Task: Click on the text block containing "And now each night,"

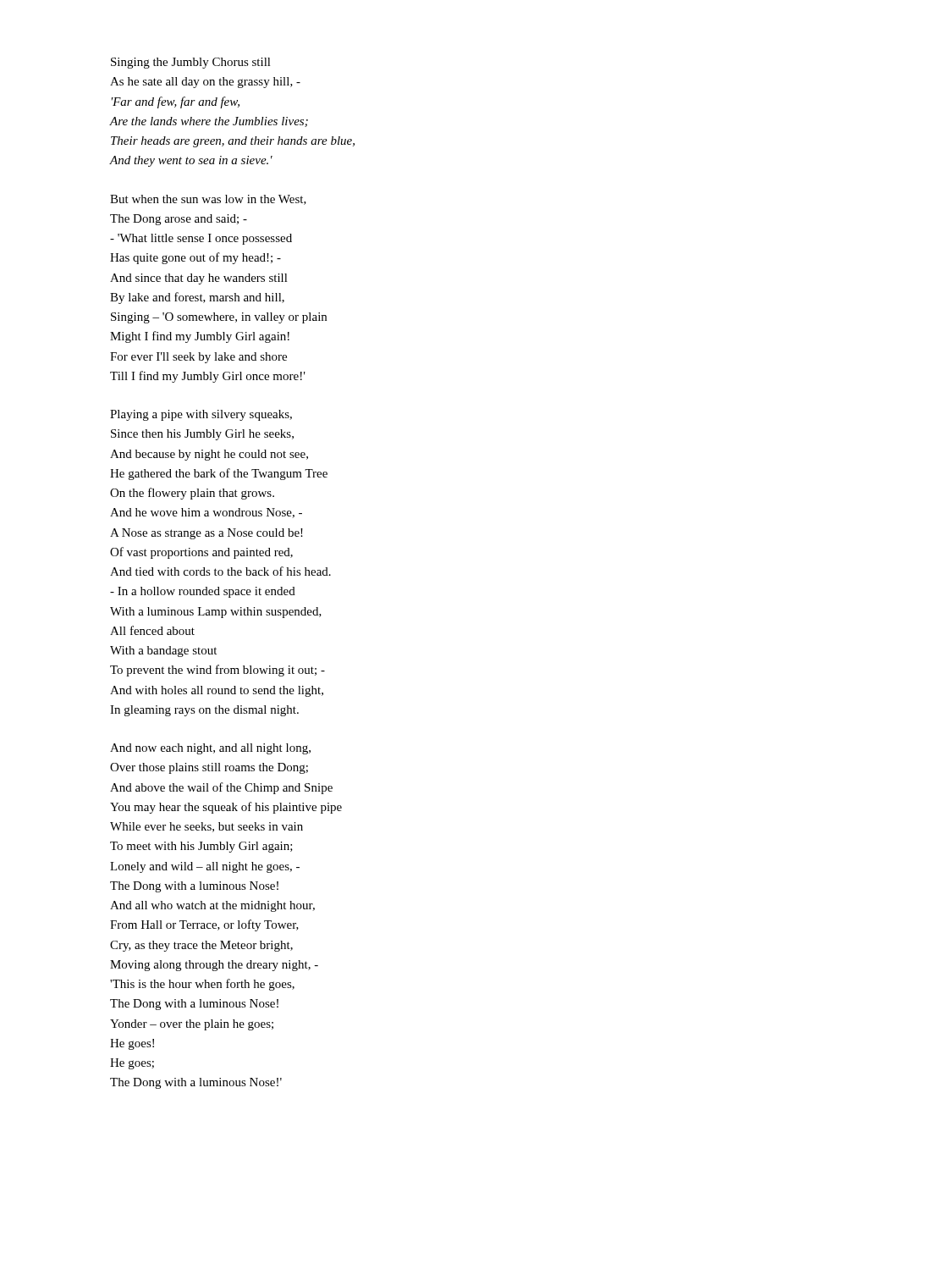Action: tap(210, 749)
